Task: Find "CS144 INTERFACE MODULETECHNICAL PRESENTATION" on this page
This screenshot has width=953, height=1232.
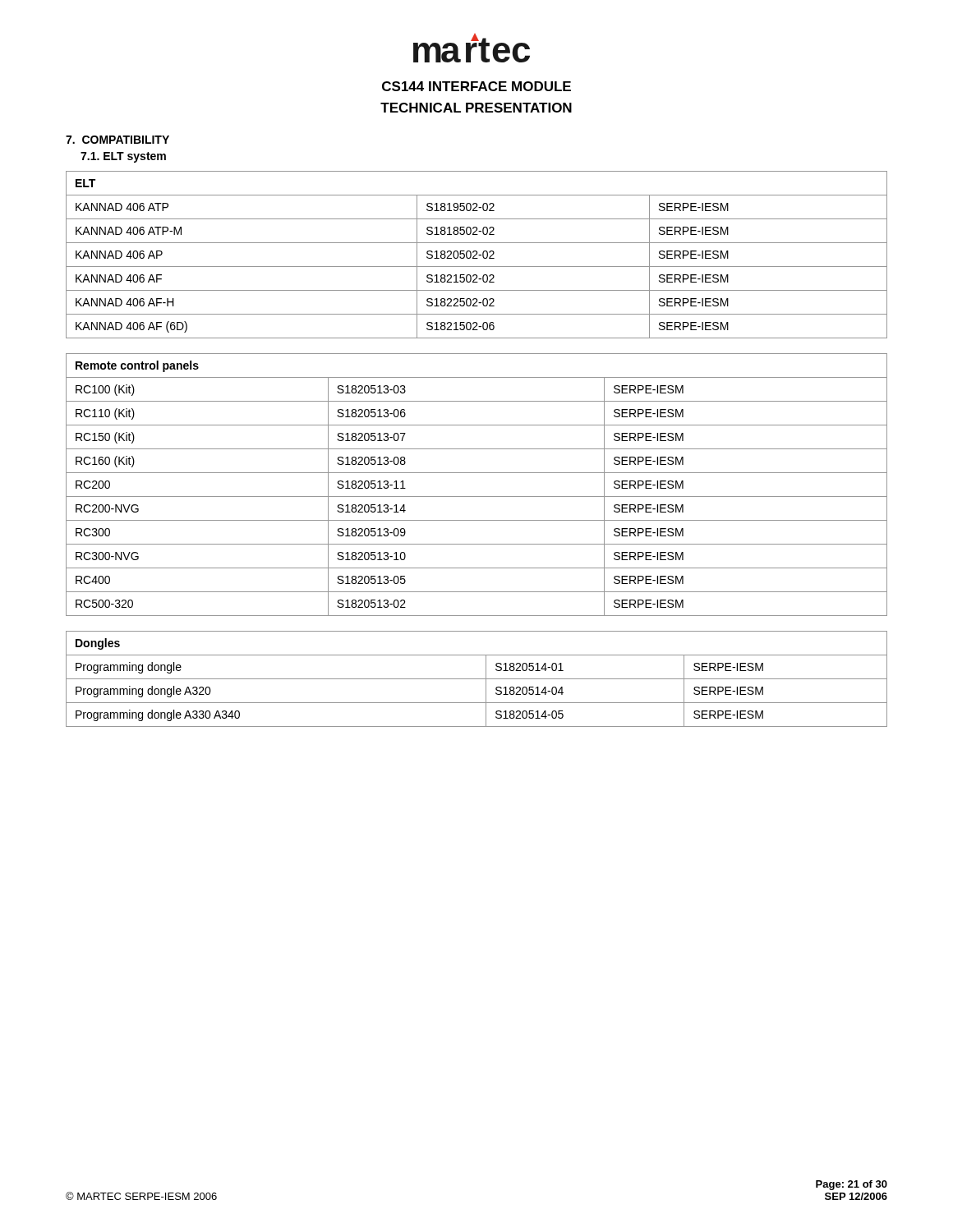Action: [476, 97]
